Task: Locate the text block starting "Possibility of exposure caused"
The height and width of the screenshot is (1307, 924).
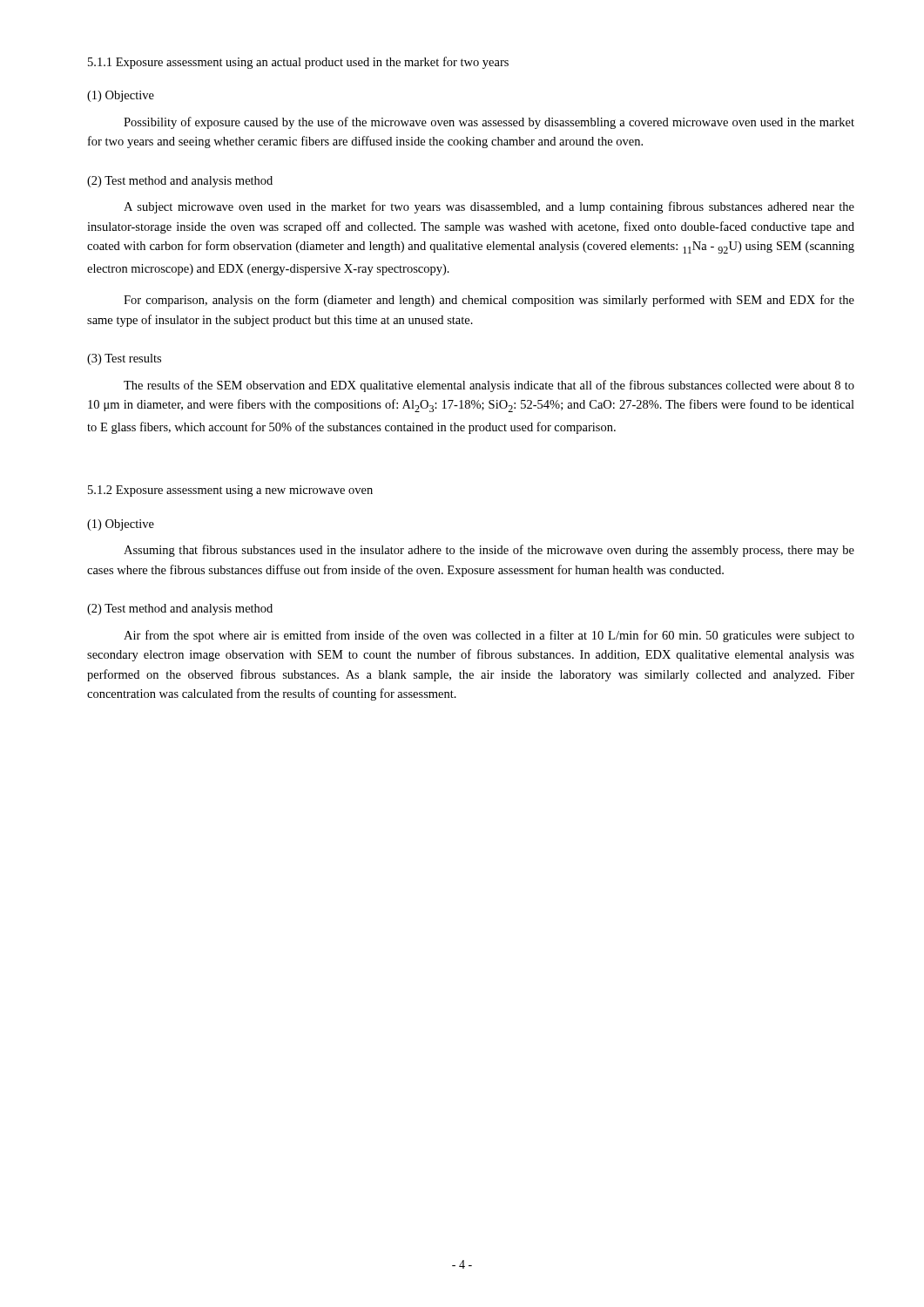Action: coord(471,132)
